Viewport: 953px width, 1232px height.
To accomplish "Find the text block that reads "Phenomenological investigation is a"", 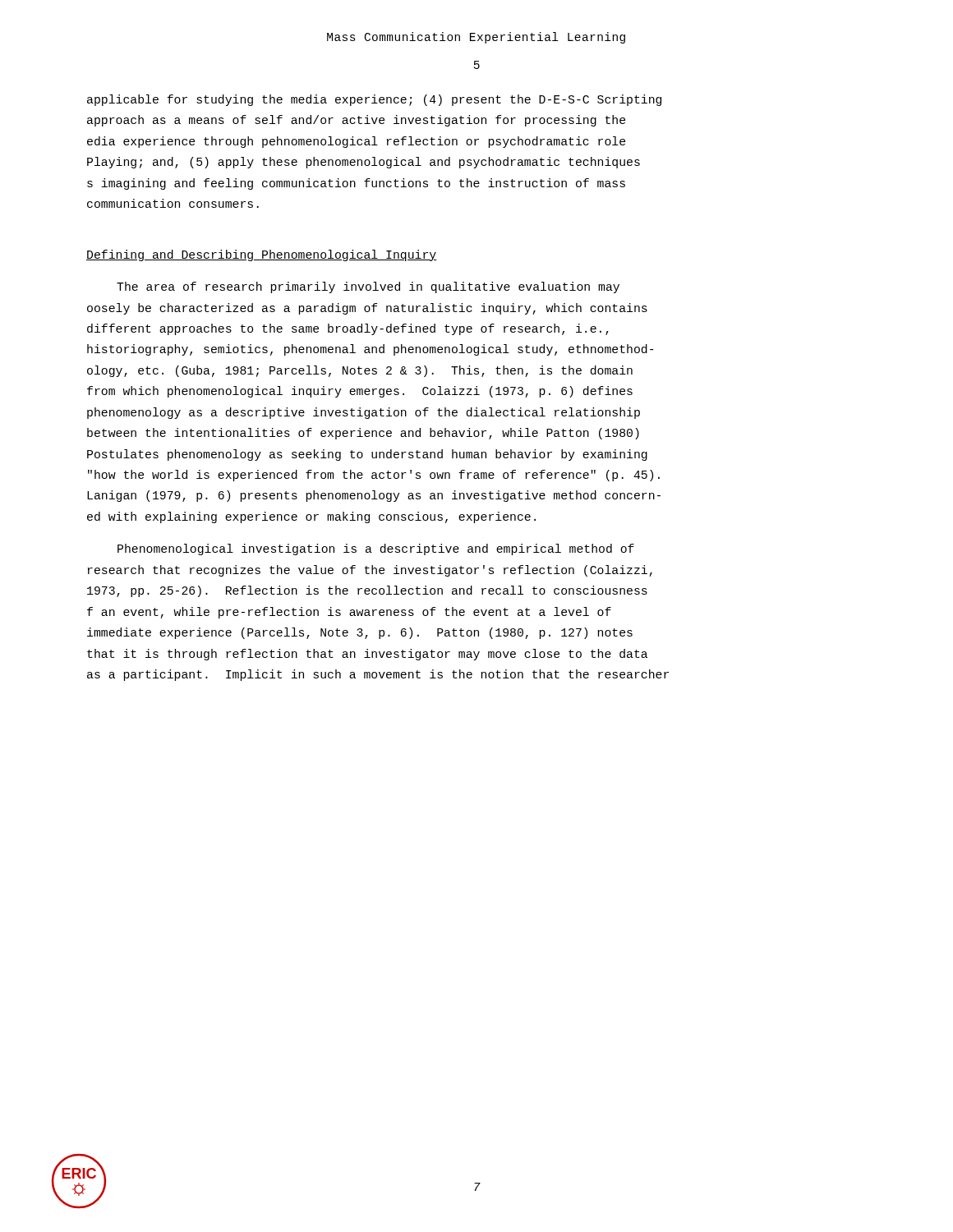I will coord(378,612).
